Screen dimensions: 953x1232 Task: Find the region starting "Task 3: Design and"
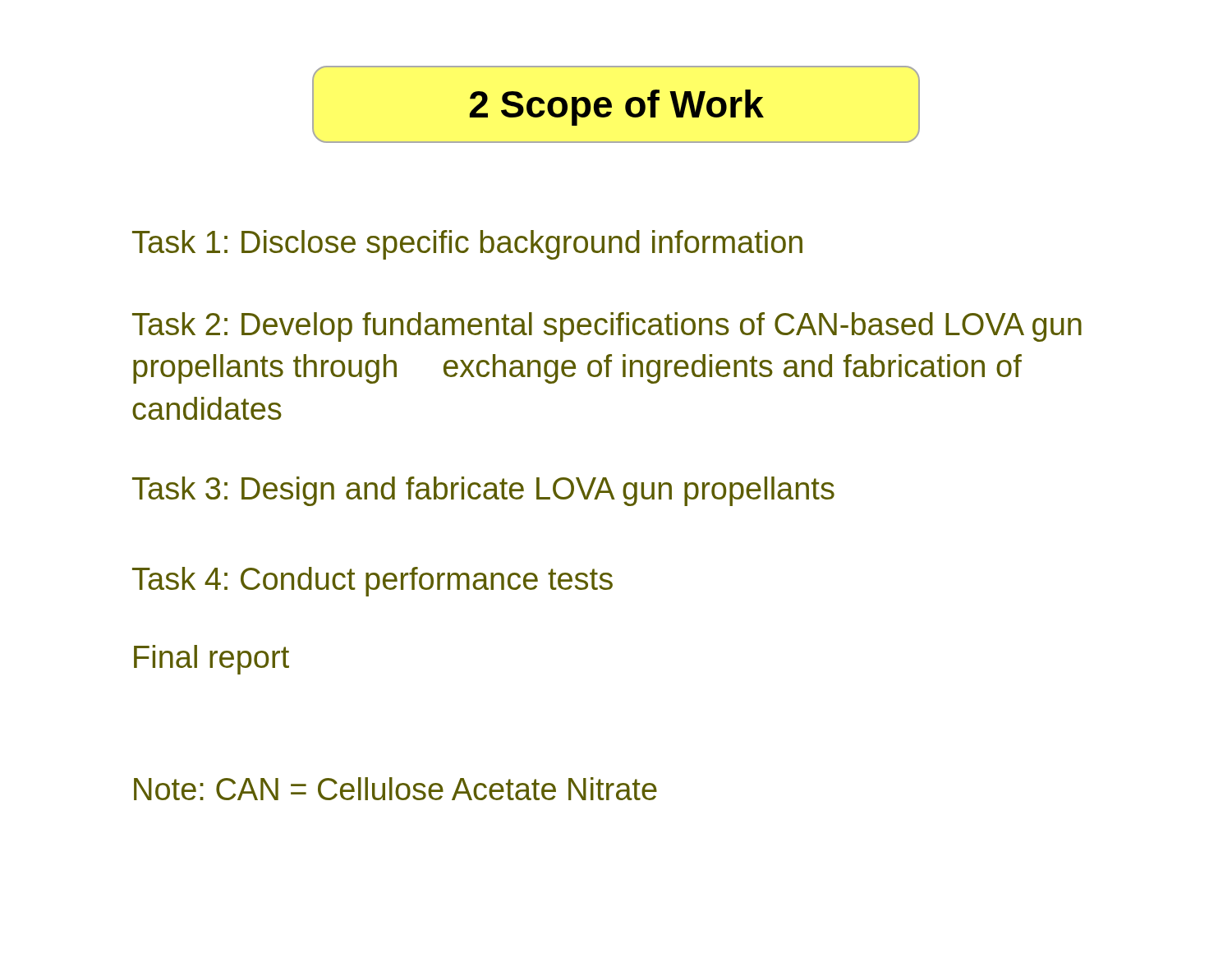point(483,489)
